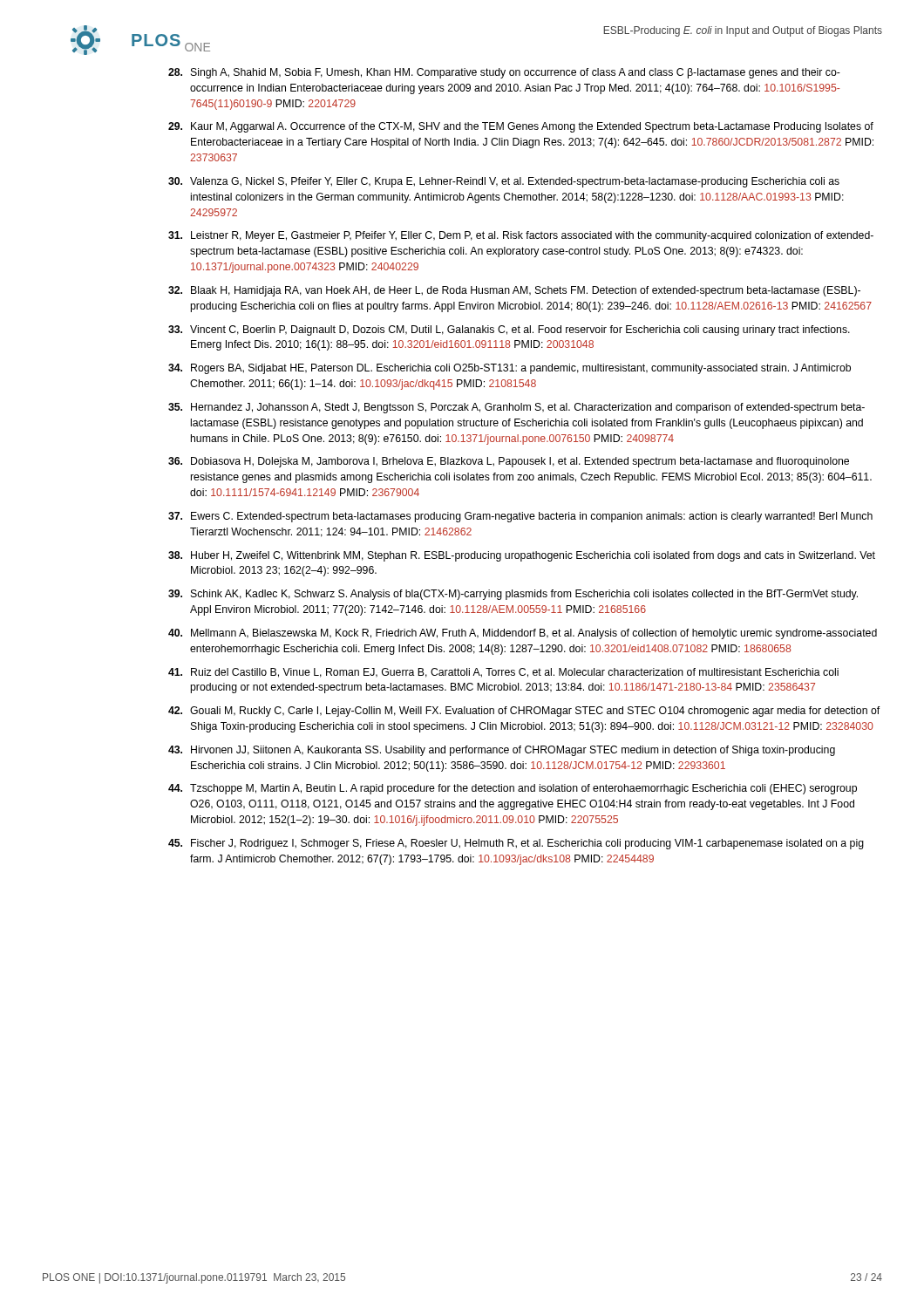Image resolution: width=924 pixels, height=1308 pixels.
Task: Select the text starting "28. Singh A, Shahid M, Sobia F, Umesh,"
Action: click(x=520, y=89)
